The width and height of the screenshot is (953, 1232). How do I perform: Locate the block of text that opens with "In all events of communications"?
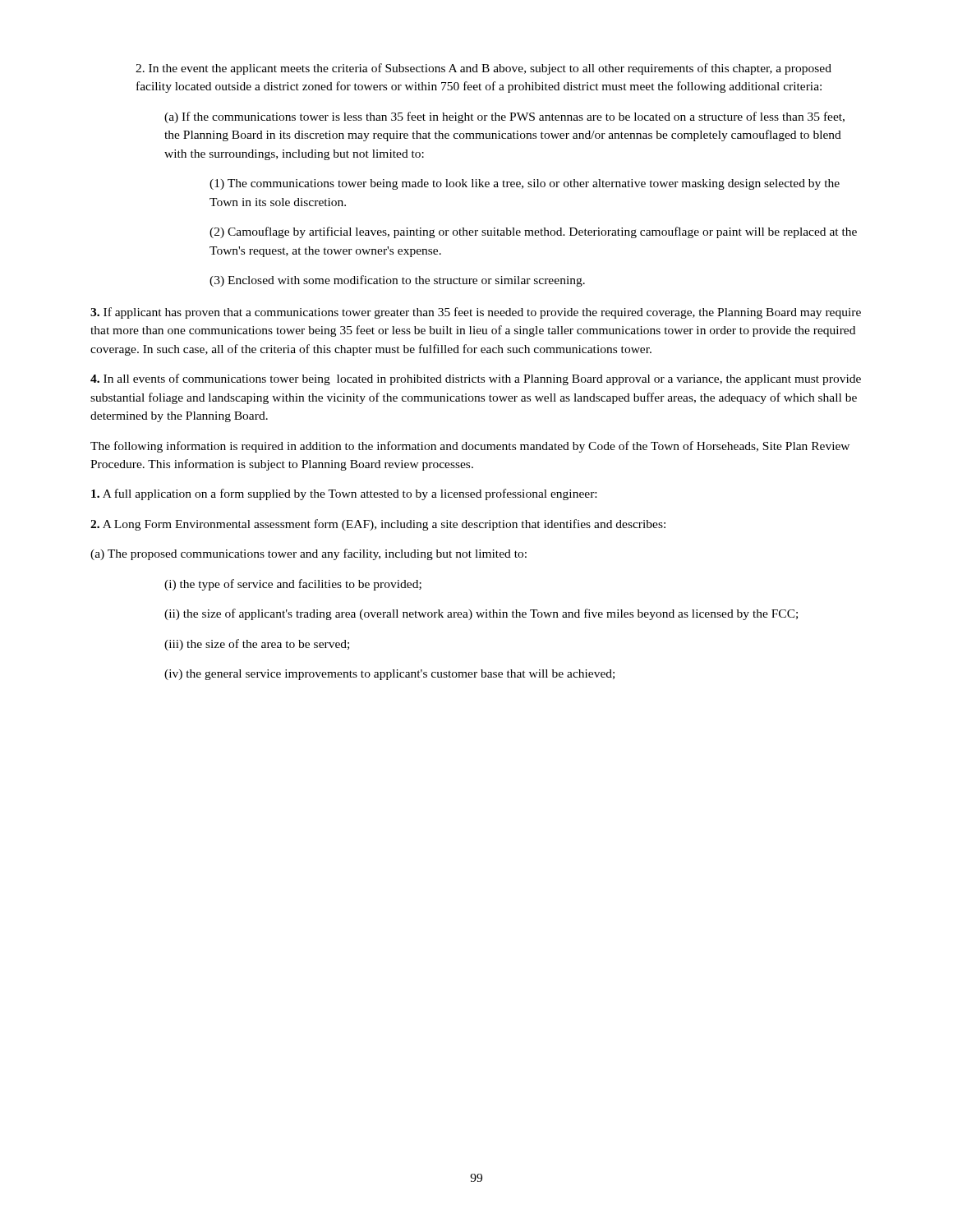pos(476,397)
